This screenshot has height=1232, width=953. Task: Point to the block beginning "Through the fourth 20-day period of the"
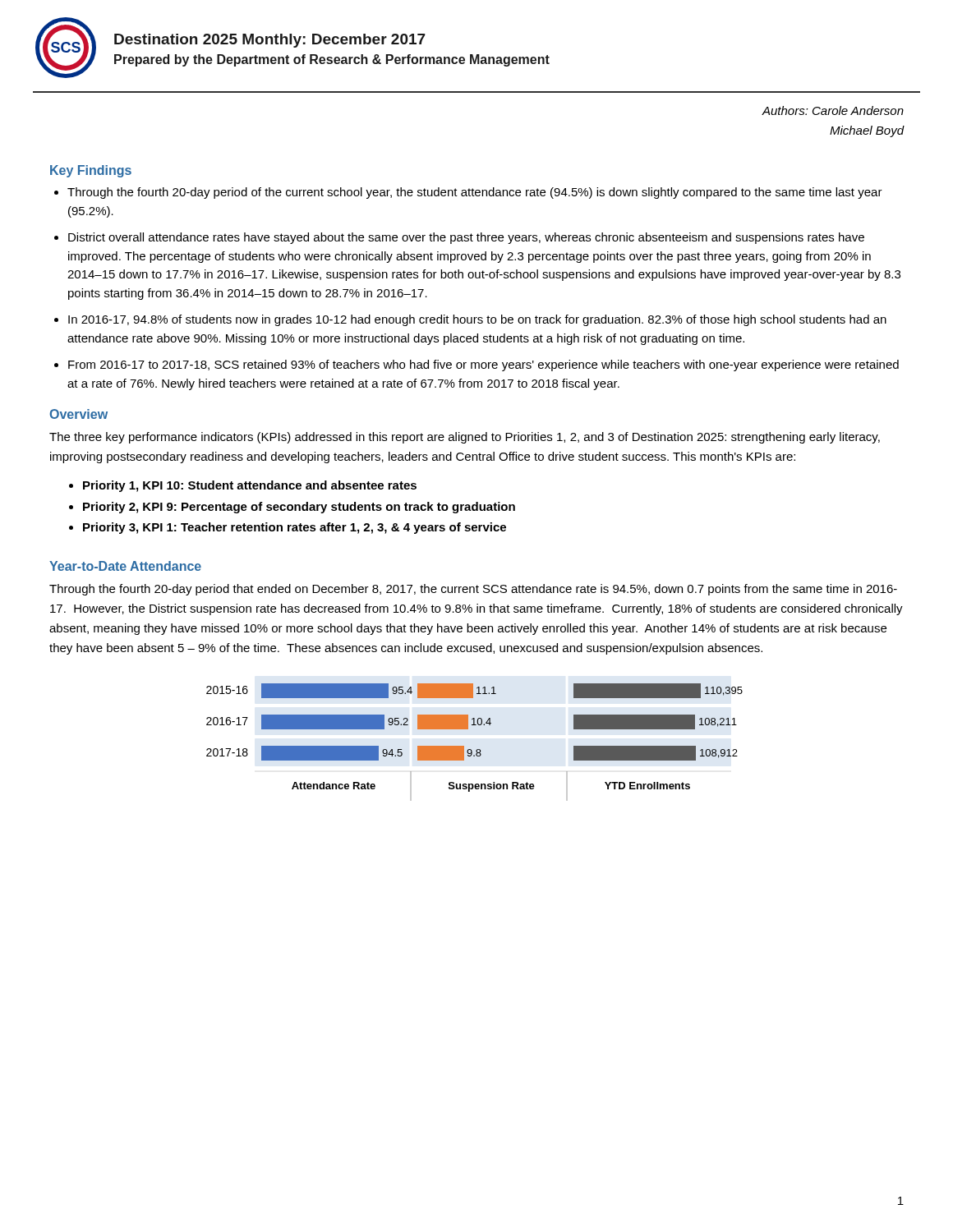(x=475, y=201)
